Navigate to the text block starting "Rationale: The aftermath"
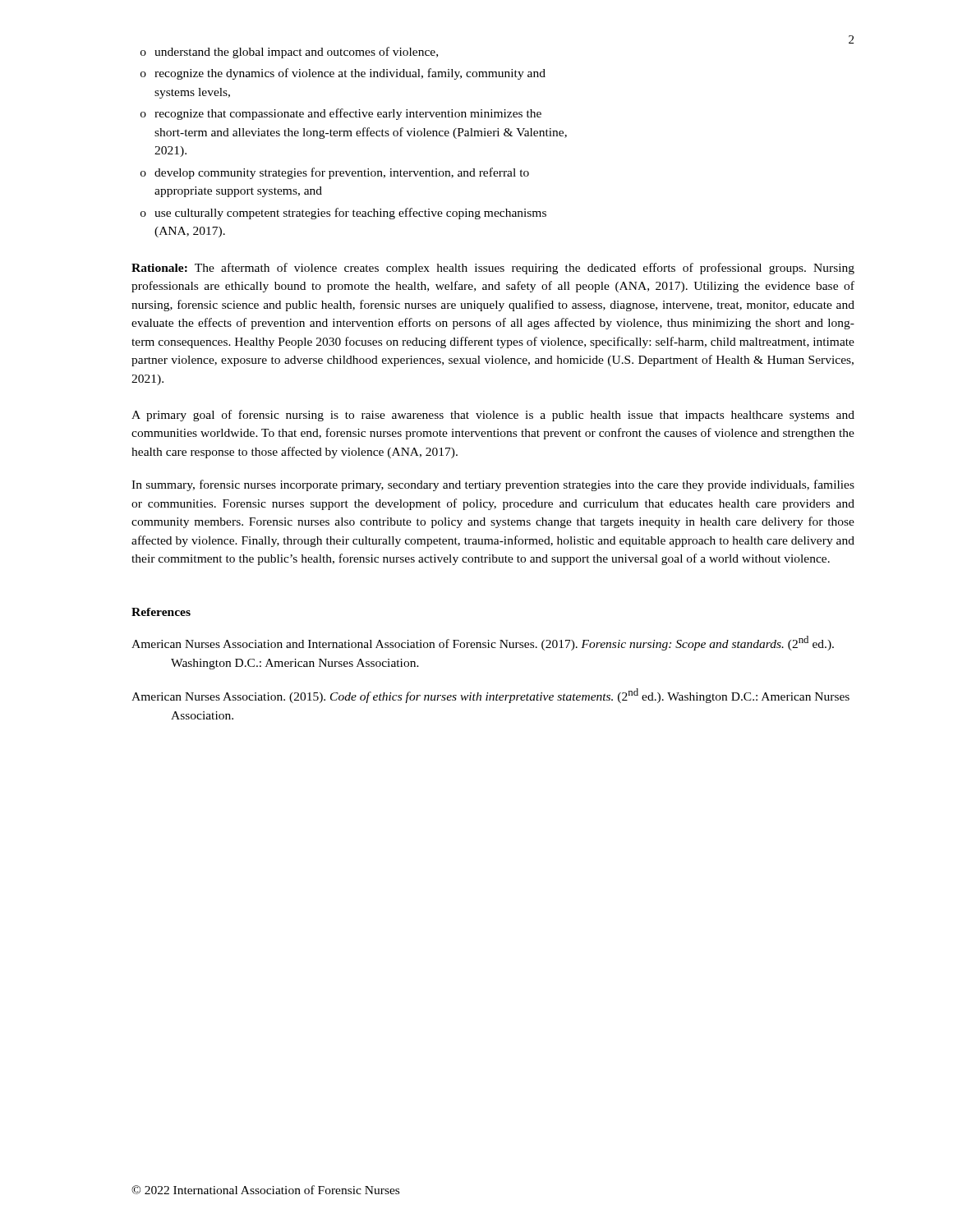 (493, 322)
